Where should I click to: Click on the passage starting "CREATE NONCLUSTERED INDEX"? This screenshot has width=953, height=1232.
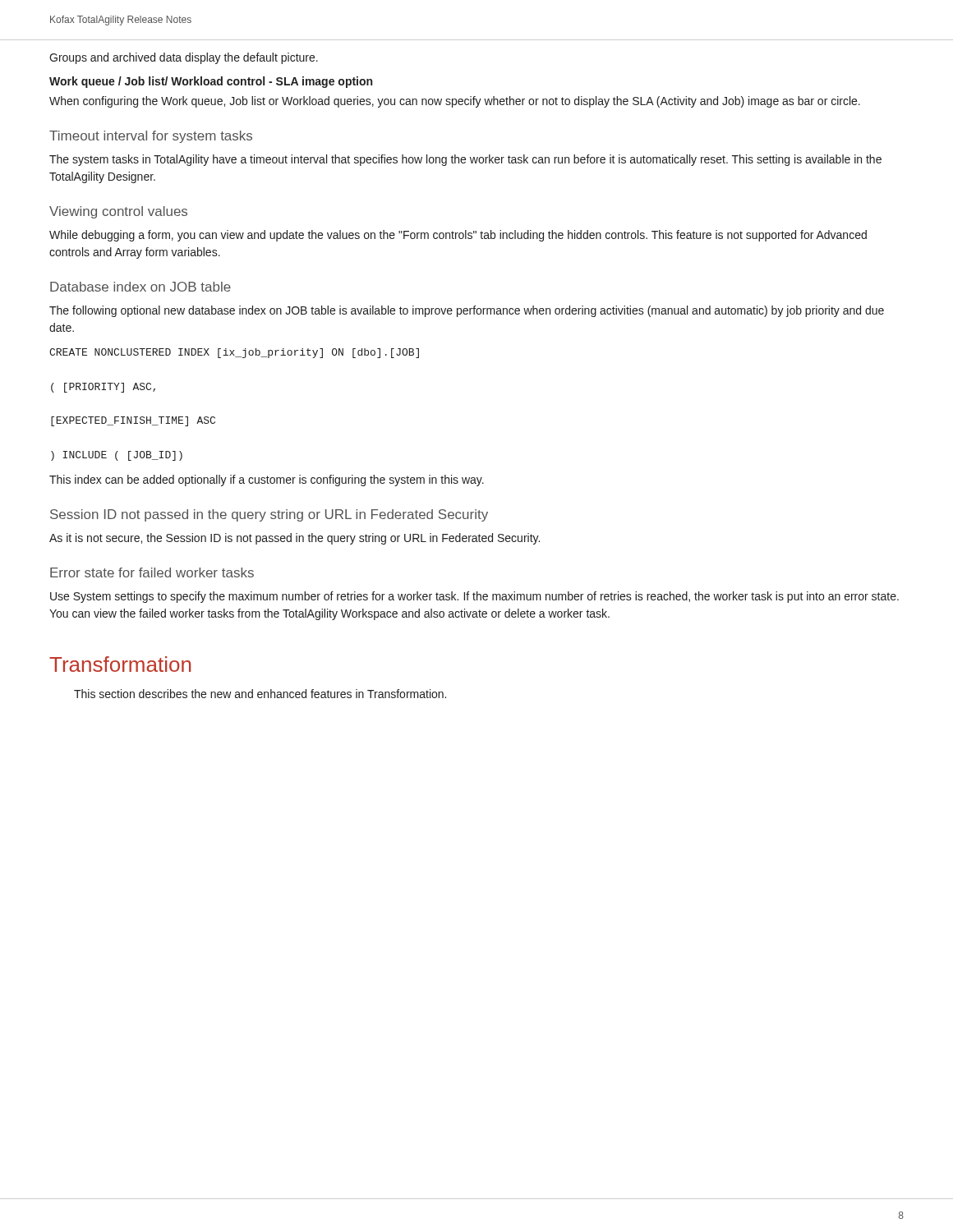234,353
